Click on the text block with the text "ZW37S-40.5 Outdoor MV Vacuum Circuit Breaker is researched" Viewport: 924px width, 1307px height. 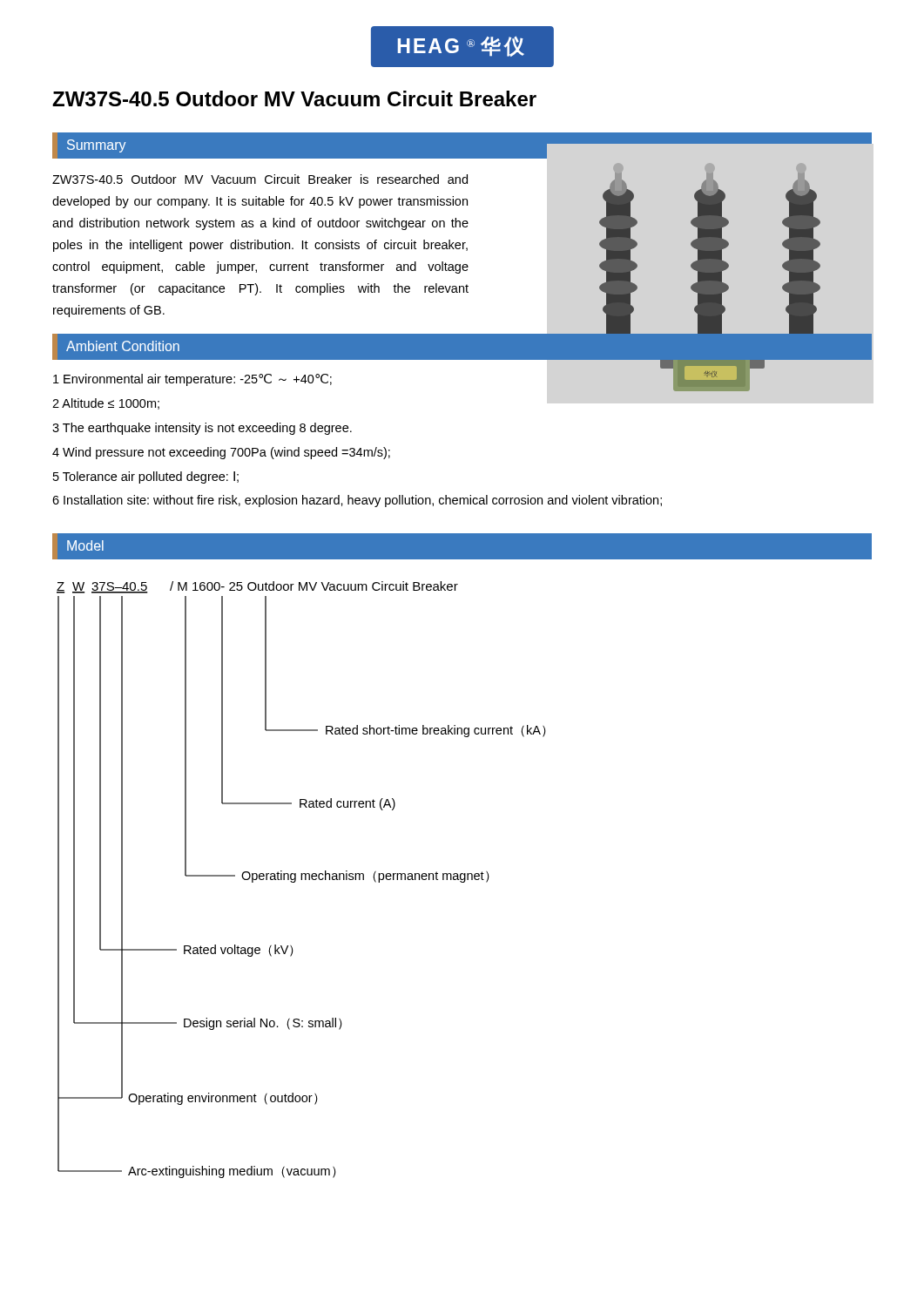coord(260,245)
